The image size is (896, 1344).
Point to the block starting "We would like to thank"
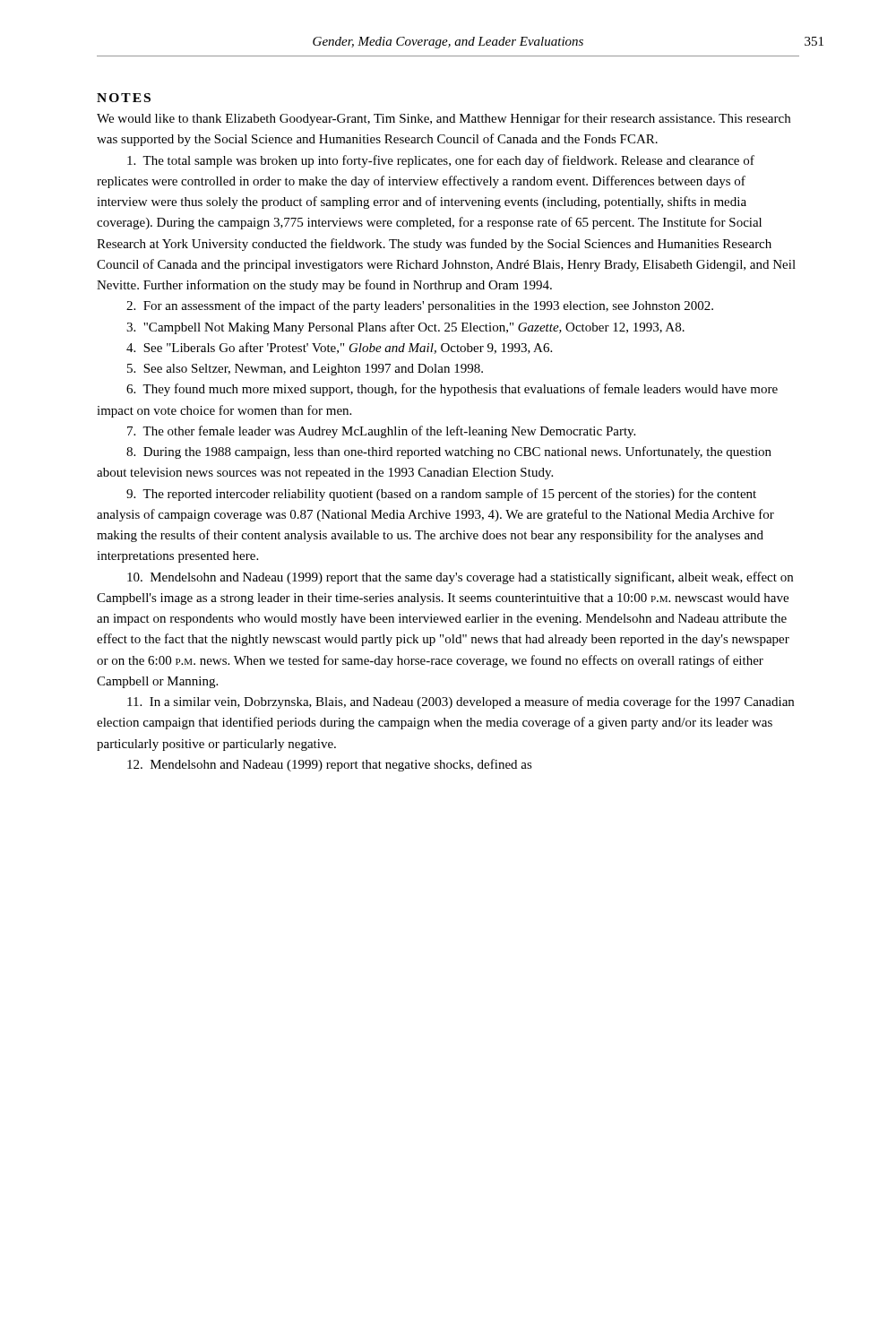(x=444, y=129)
